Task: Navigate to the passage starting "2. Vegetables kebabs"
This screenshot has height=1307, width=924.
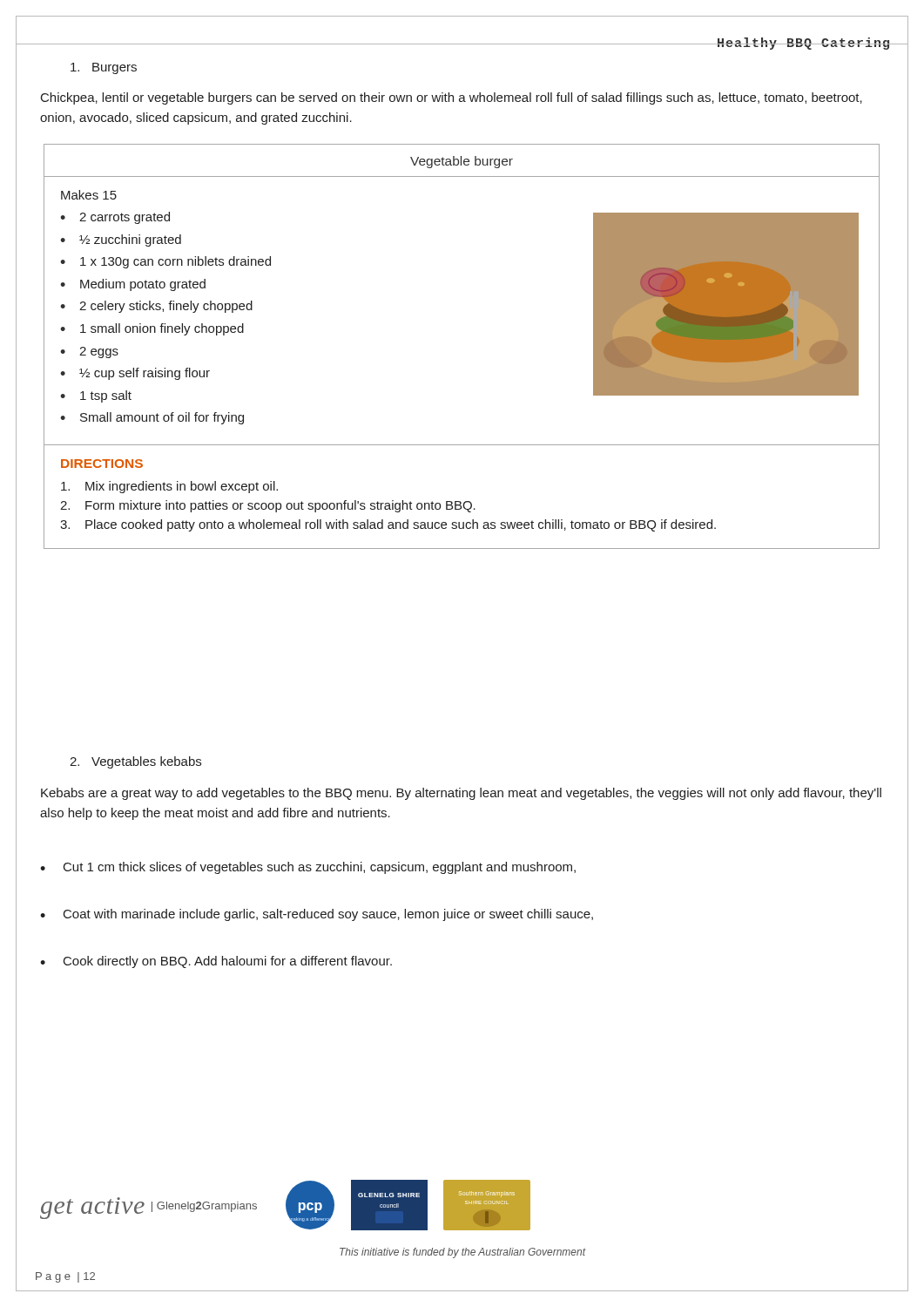Action: [x=136, y=761]
